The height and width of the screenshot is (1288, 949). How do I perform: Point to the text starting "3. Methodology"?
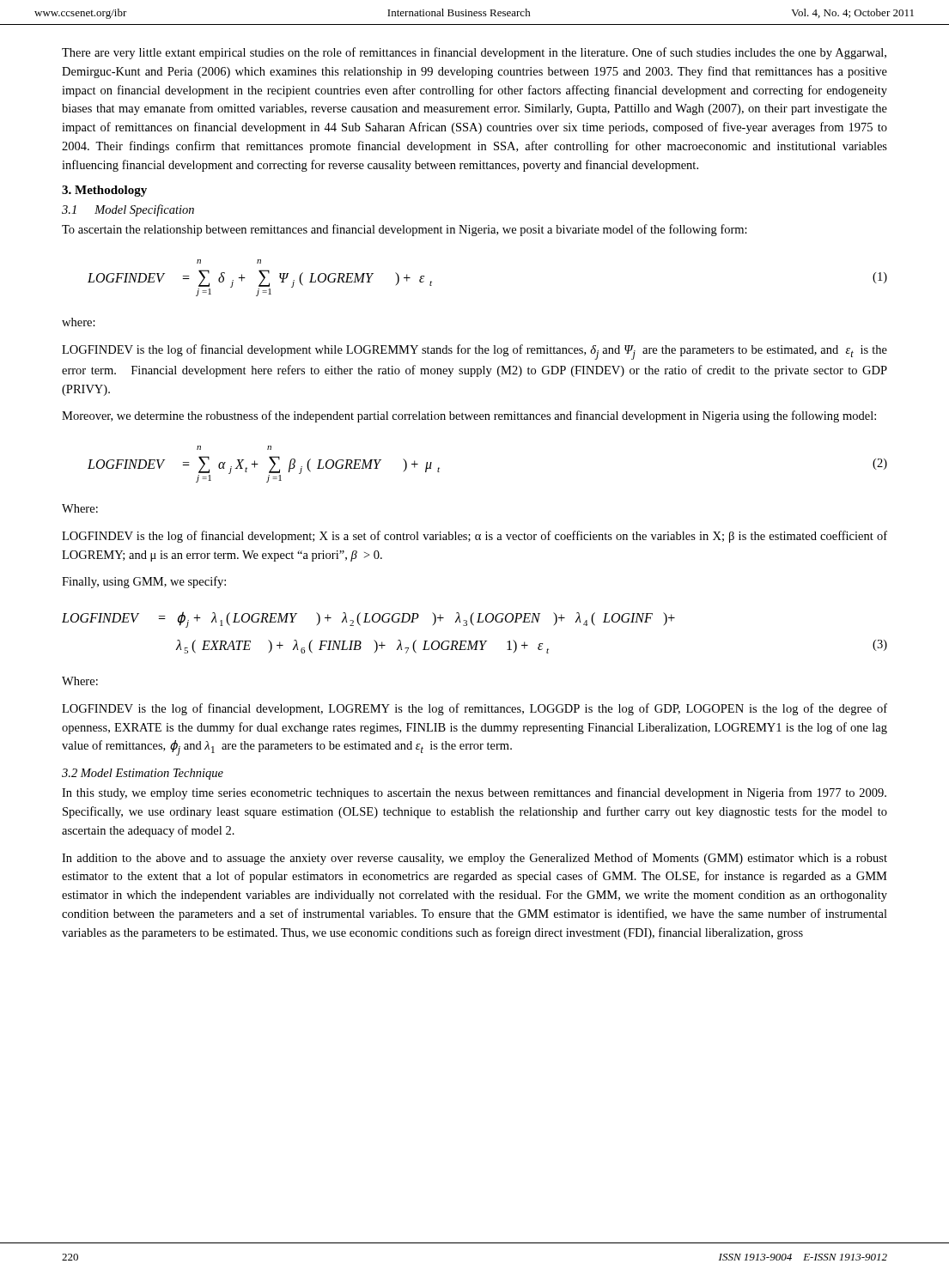point(104,190)
